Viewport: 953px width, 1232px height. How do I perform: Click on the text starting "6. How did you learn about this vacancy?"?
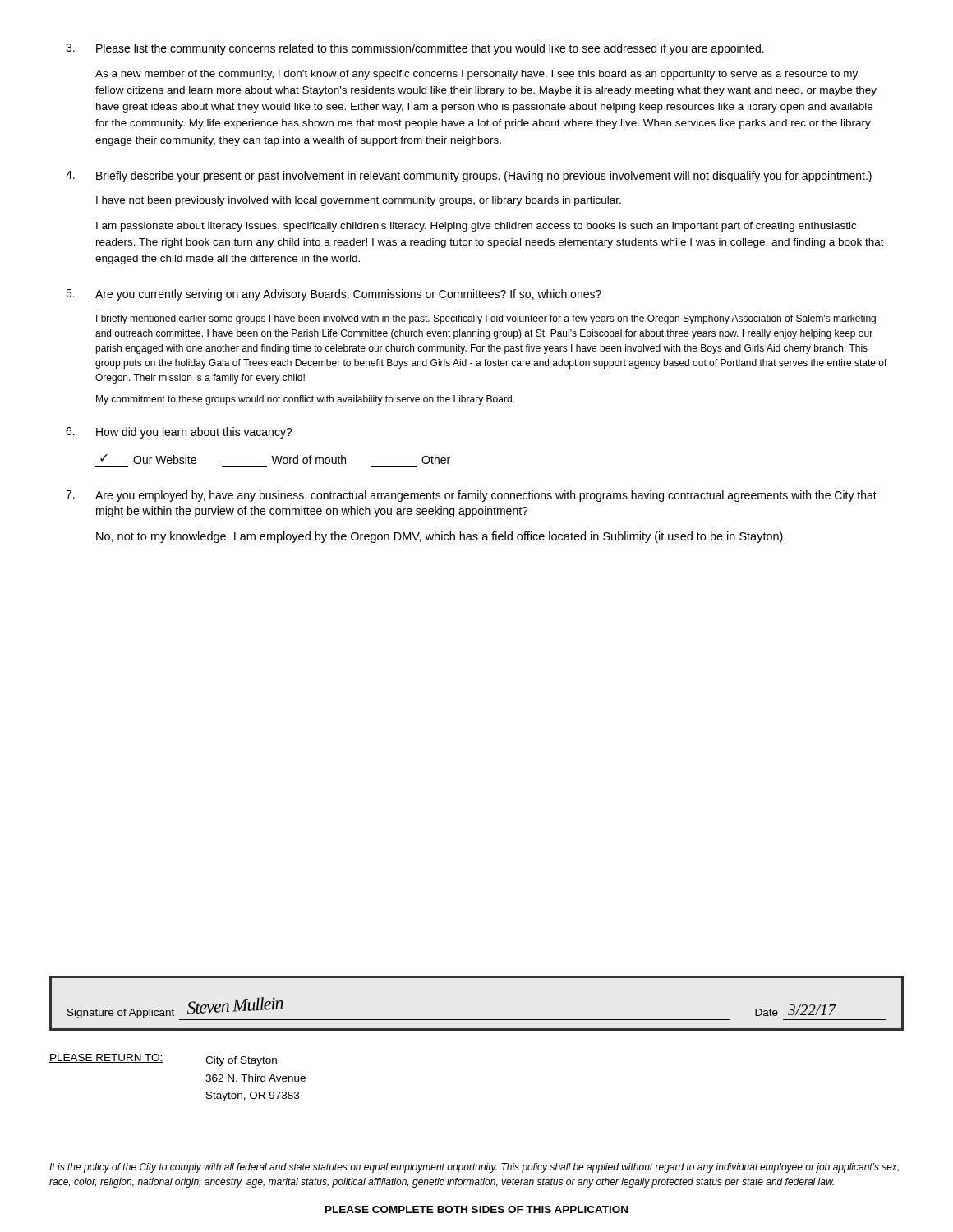179,433
